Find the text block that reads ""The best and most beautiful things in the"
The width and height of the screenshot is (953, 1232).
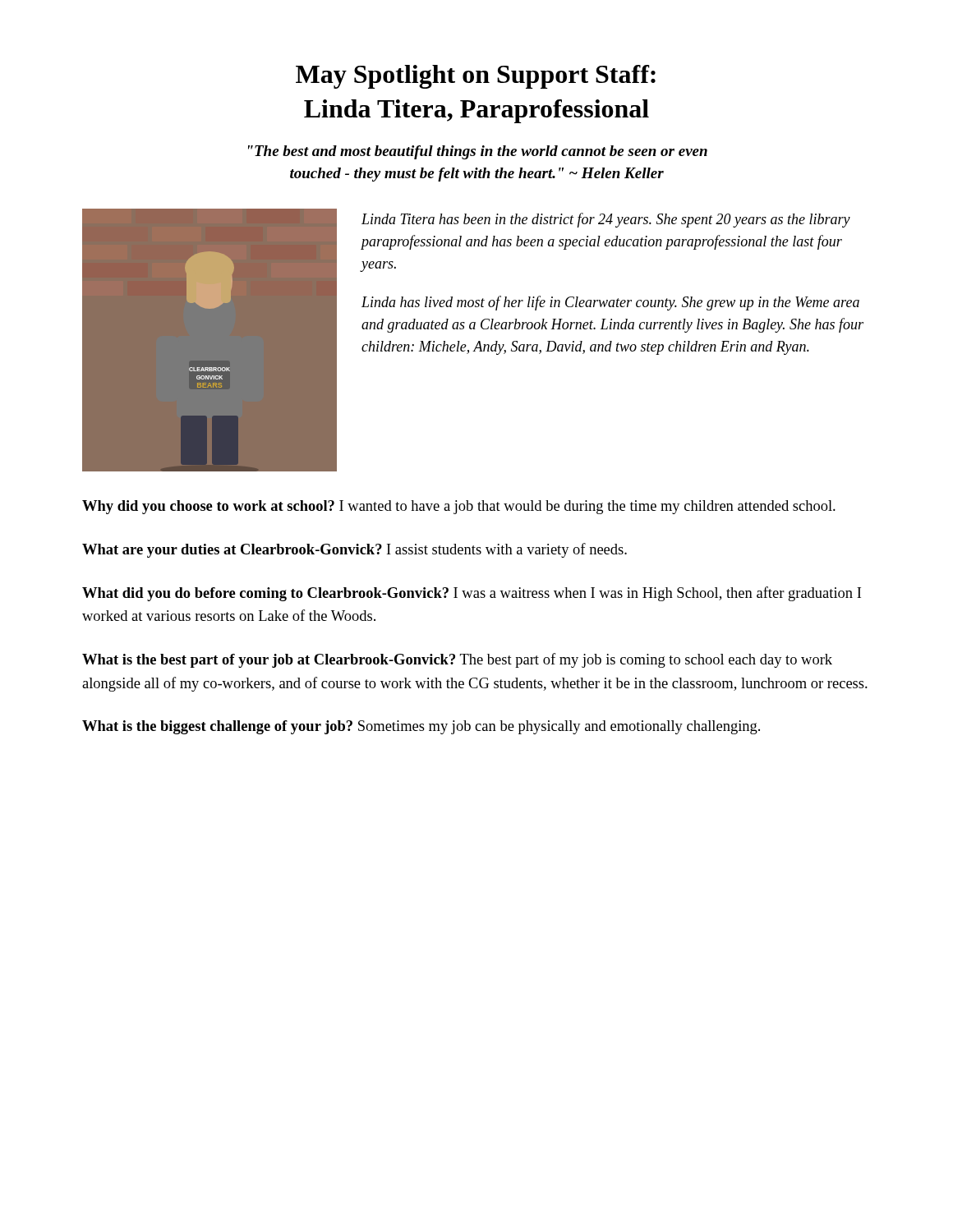coord(476,162)
